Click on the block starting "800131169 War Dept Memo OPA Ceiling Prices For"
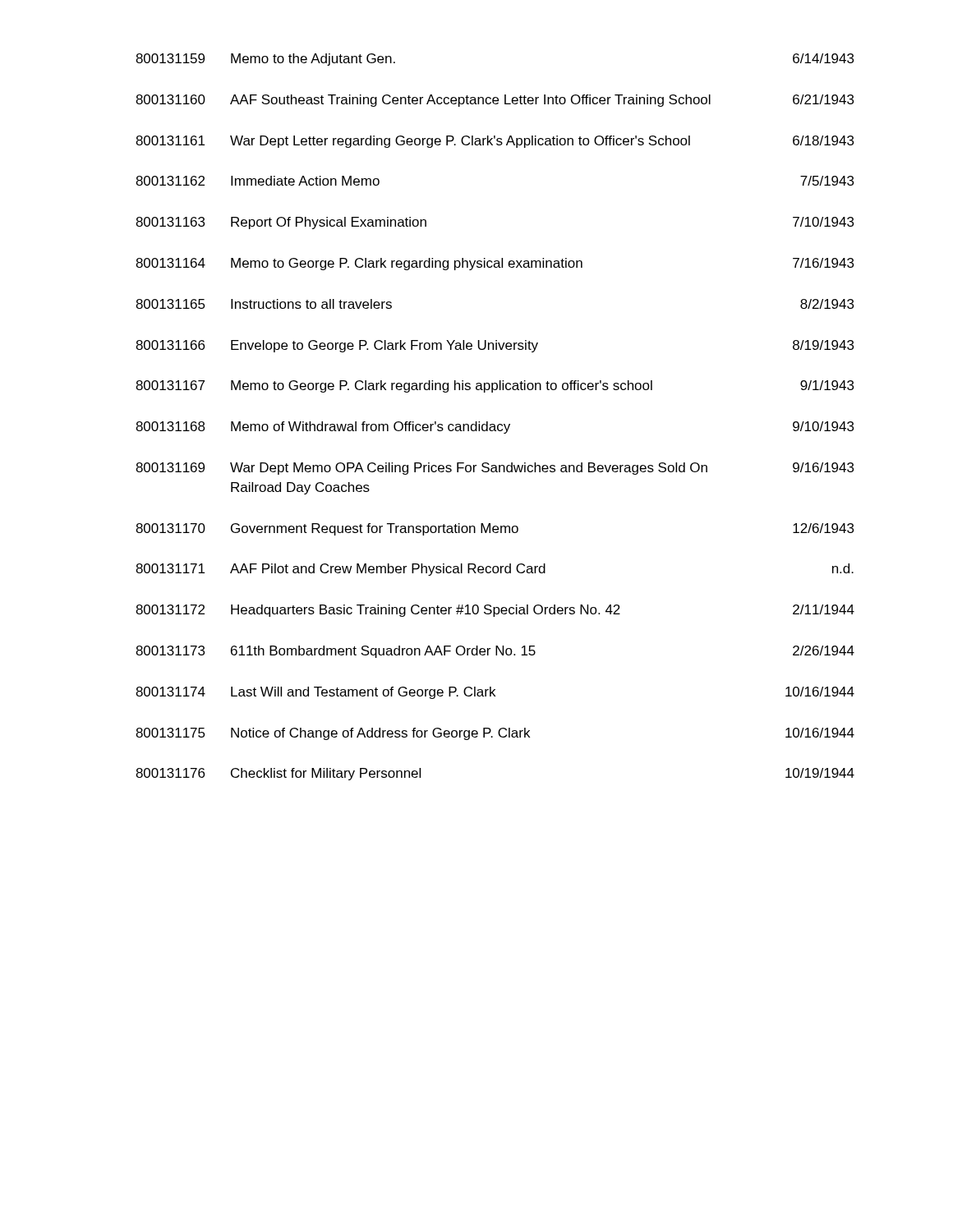The image size is (953, 1232). 476,478
